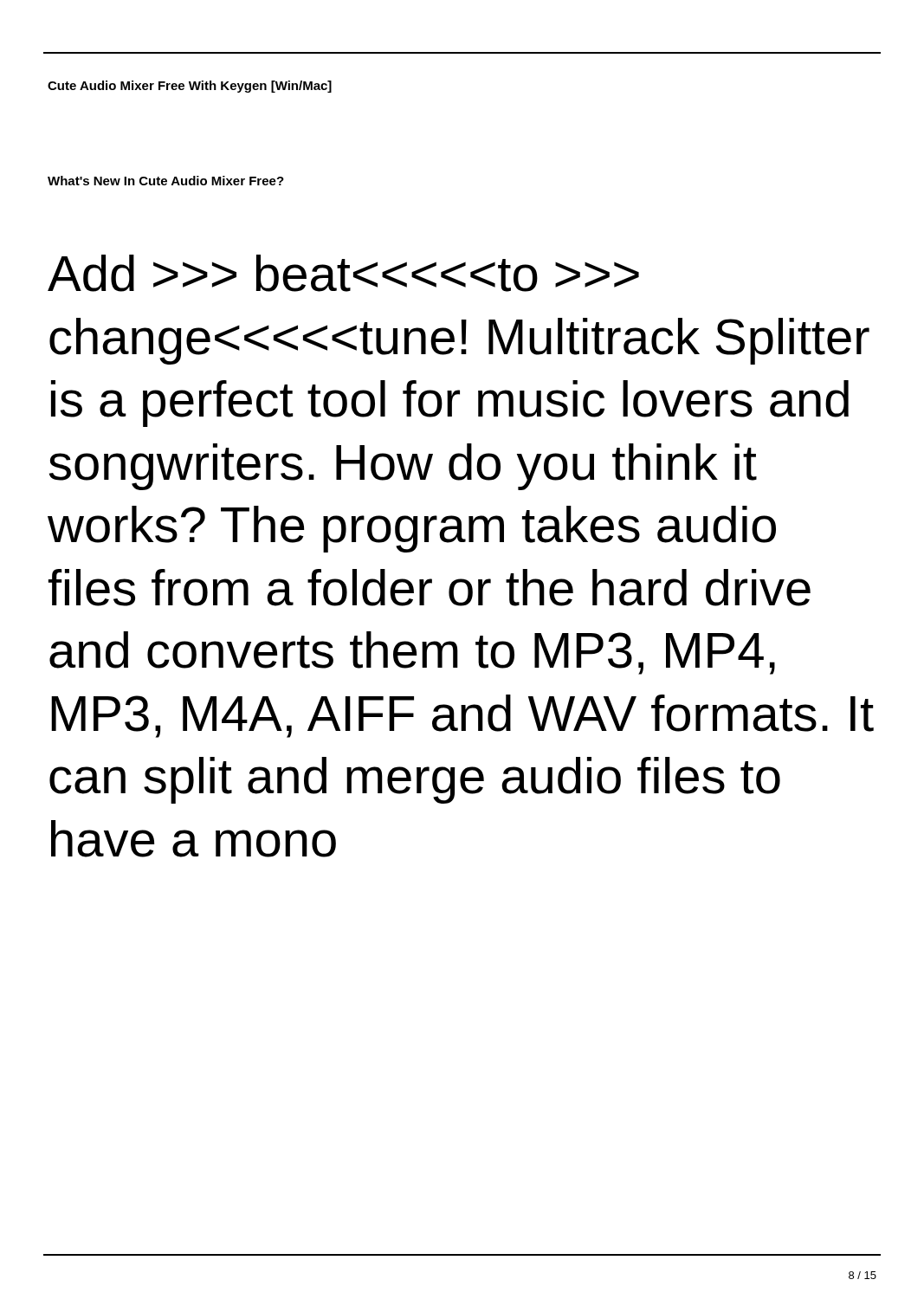Locate the section header that reads "What's New In Cute Audio Mixer Free?"

(166, 181)
